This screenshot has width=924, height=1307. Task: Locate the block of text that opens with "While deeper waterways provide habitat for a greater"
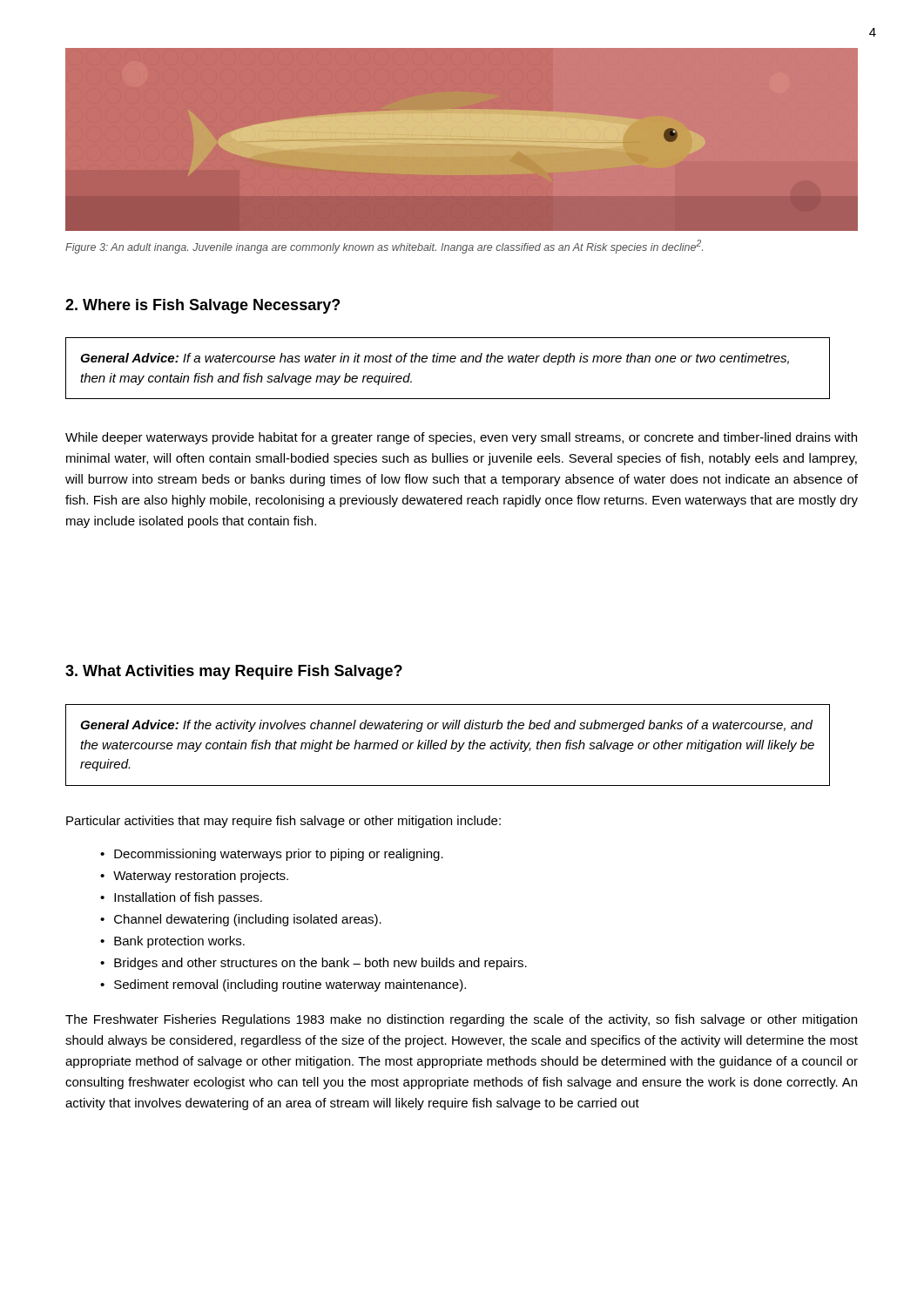pos(462,479)
